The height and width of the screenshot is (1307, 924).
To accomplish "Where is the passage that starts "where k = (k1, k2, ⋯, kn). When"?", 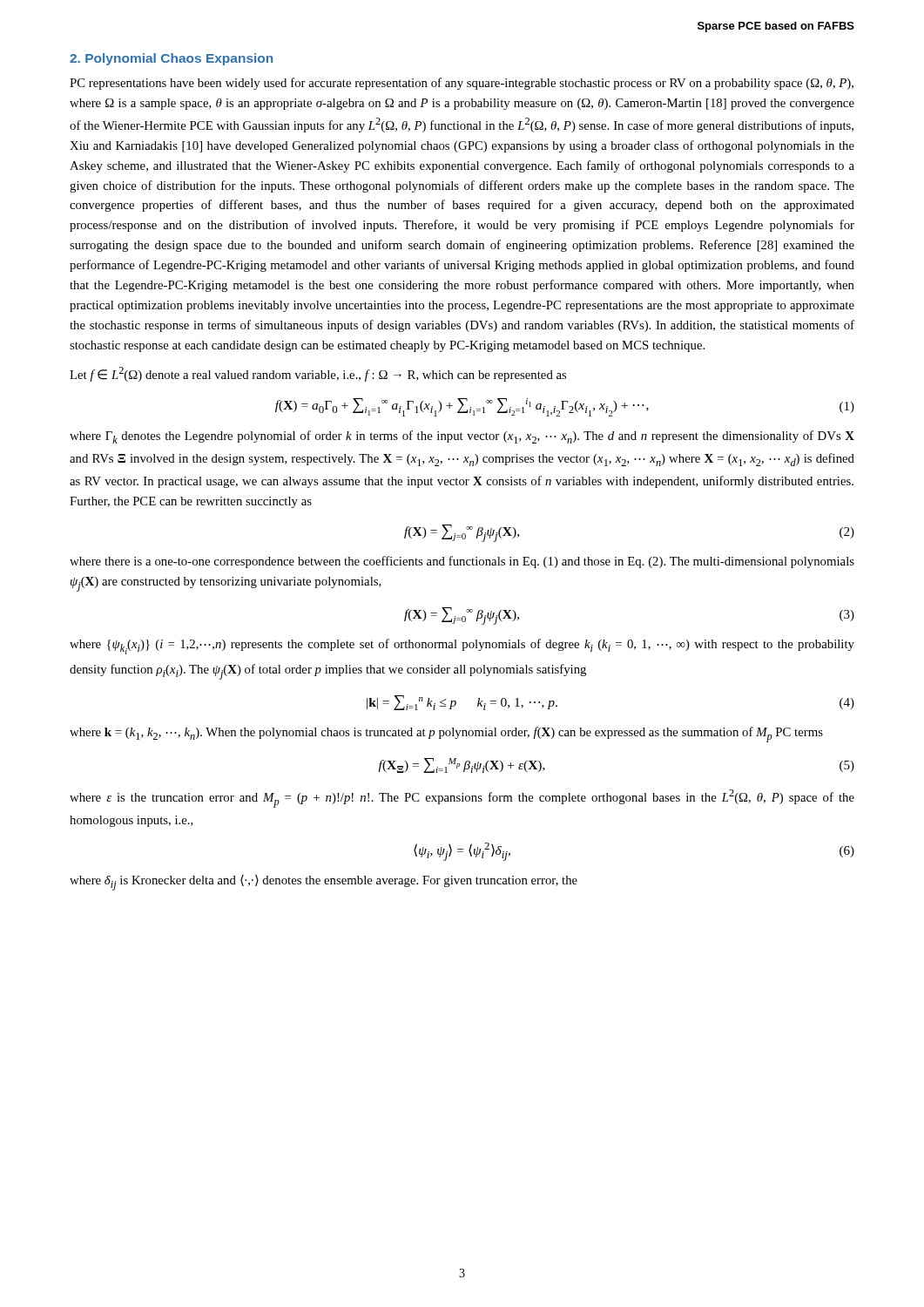I will [446, 734].
